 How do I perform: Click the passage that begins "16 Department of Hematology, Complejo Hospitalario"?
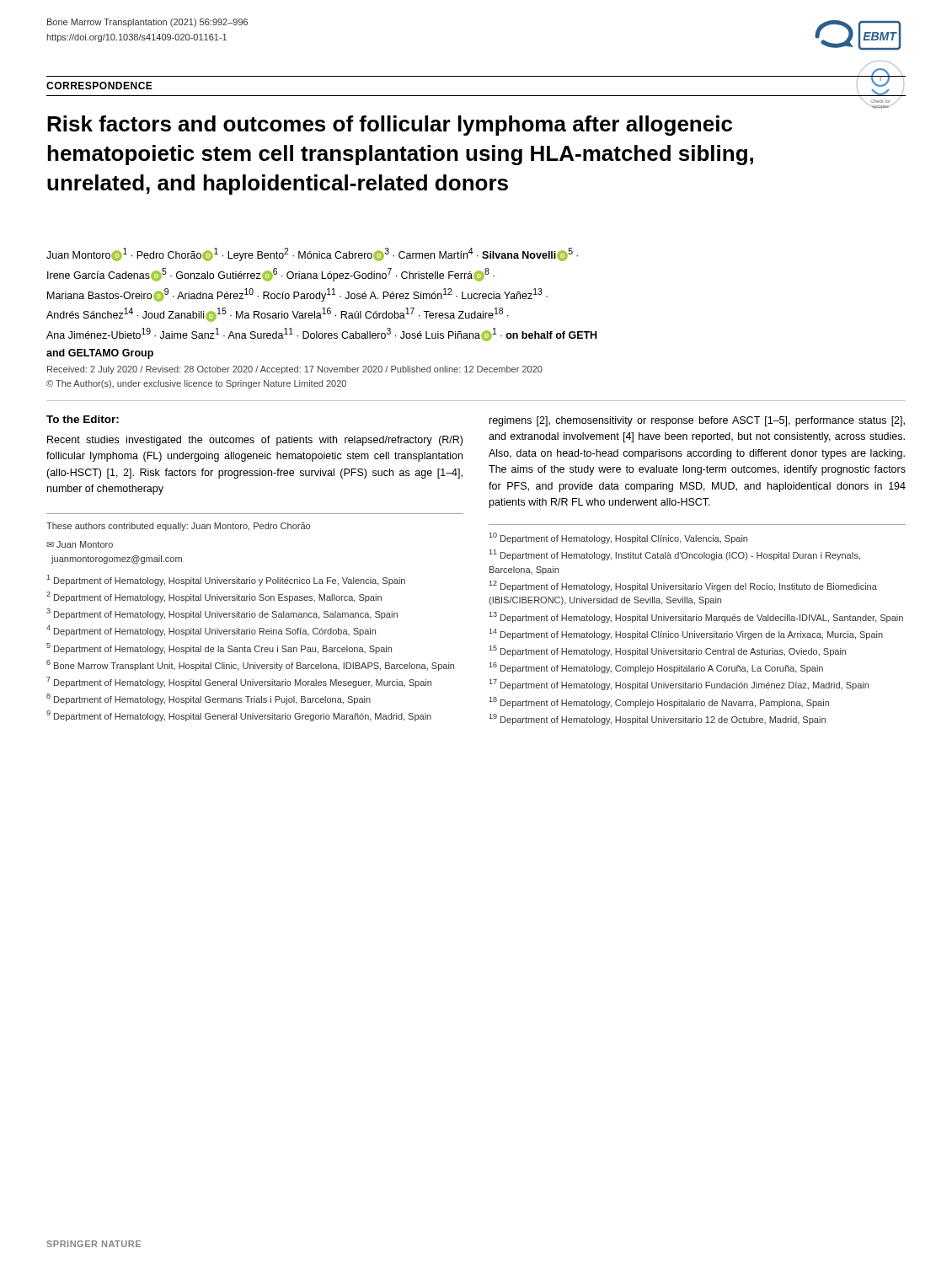(656, 667)
